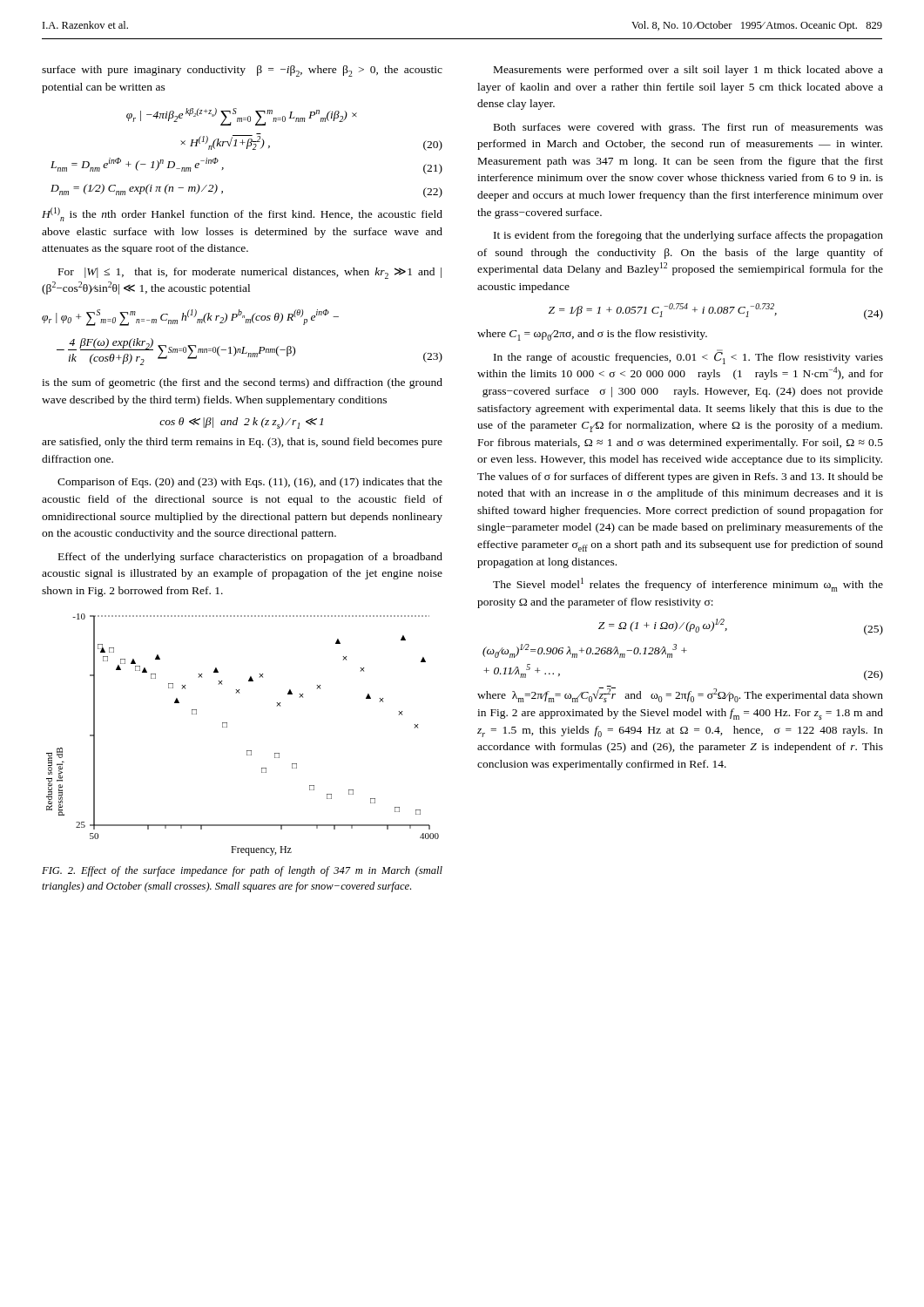Image resolution: width=924 pixels, height=1307 pixels.
Task: Point to the formula beginning "(ω0∕ωm)1∕2=0.906 λm+0.268∕λm−0.128∕λm3 +"
Action: 680,661
